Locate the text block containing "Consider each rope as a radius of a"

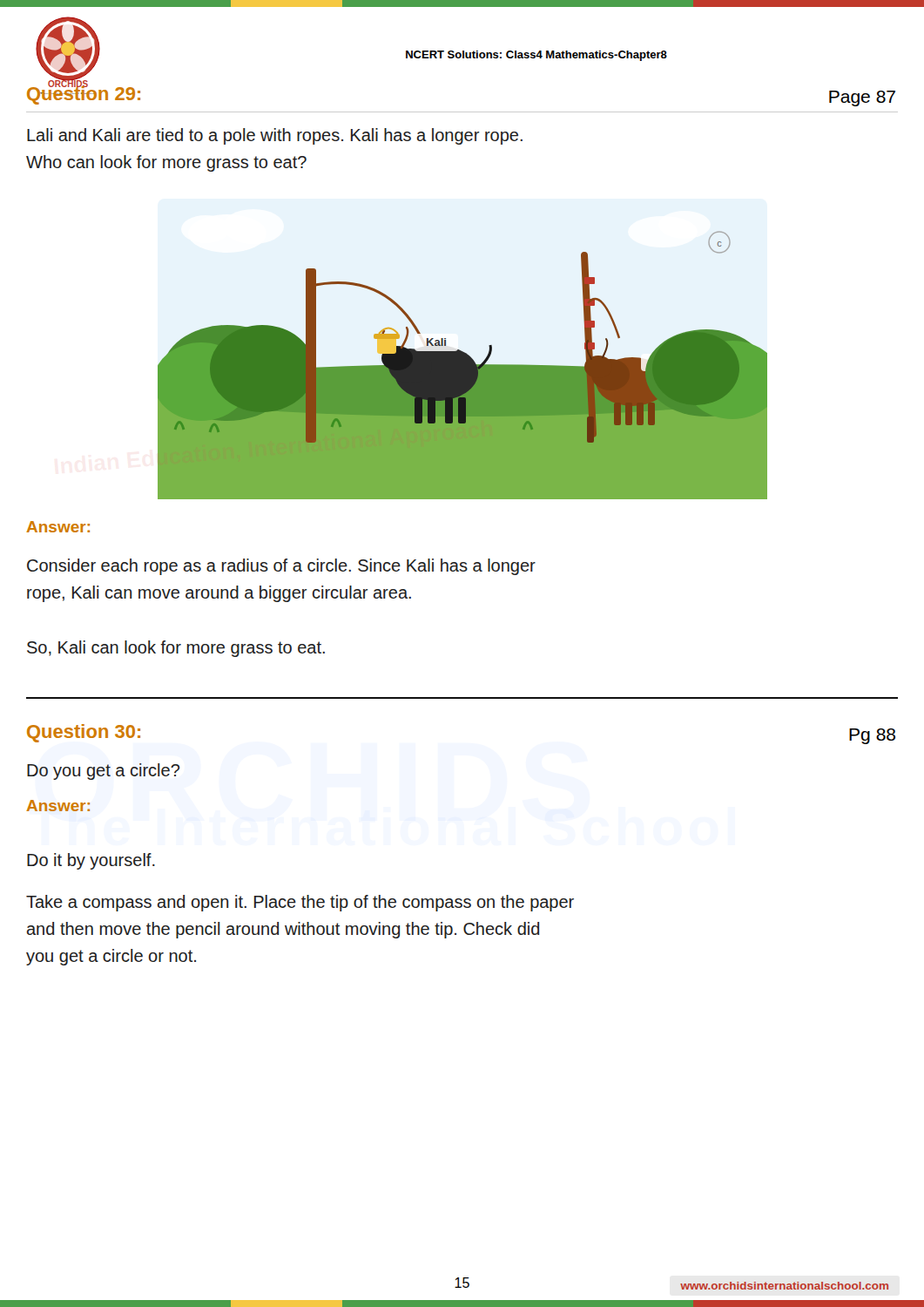[281, 579]
